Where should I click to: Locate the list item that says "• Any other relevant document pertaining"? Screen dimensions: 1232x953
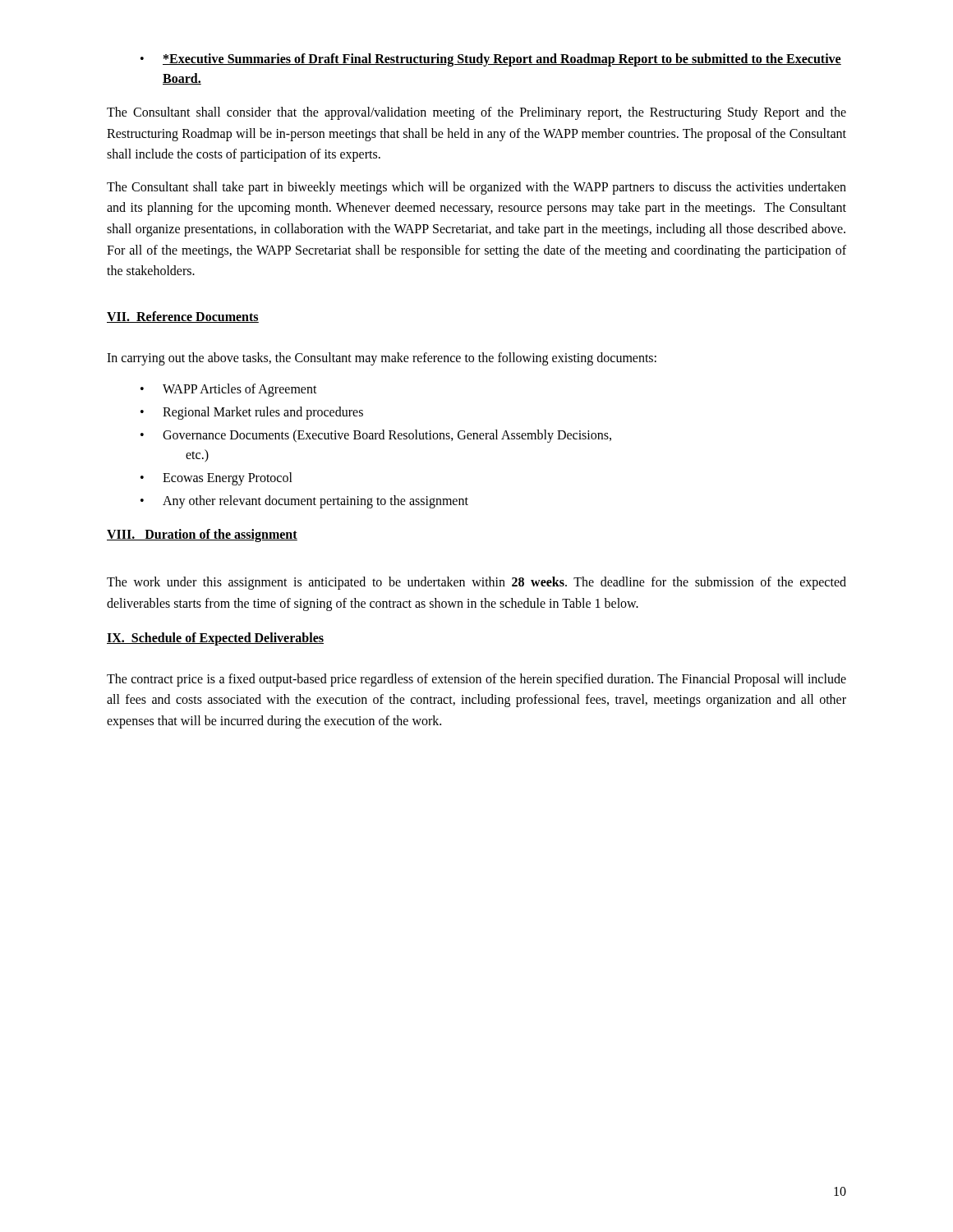coord(304,502)
